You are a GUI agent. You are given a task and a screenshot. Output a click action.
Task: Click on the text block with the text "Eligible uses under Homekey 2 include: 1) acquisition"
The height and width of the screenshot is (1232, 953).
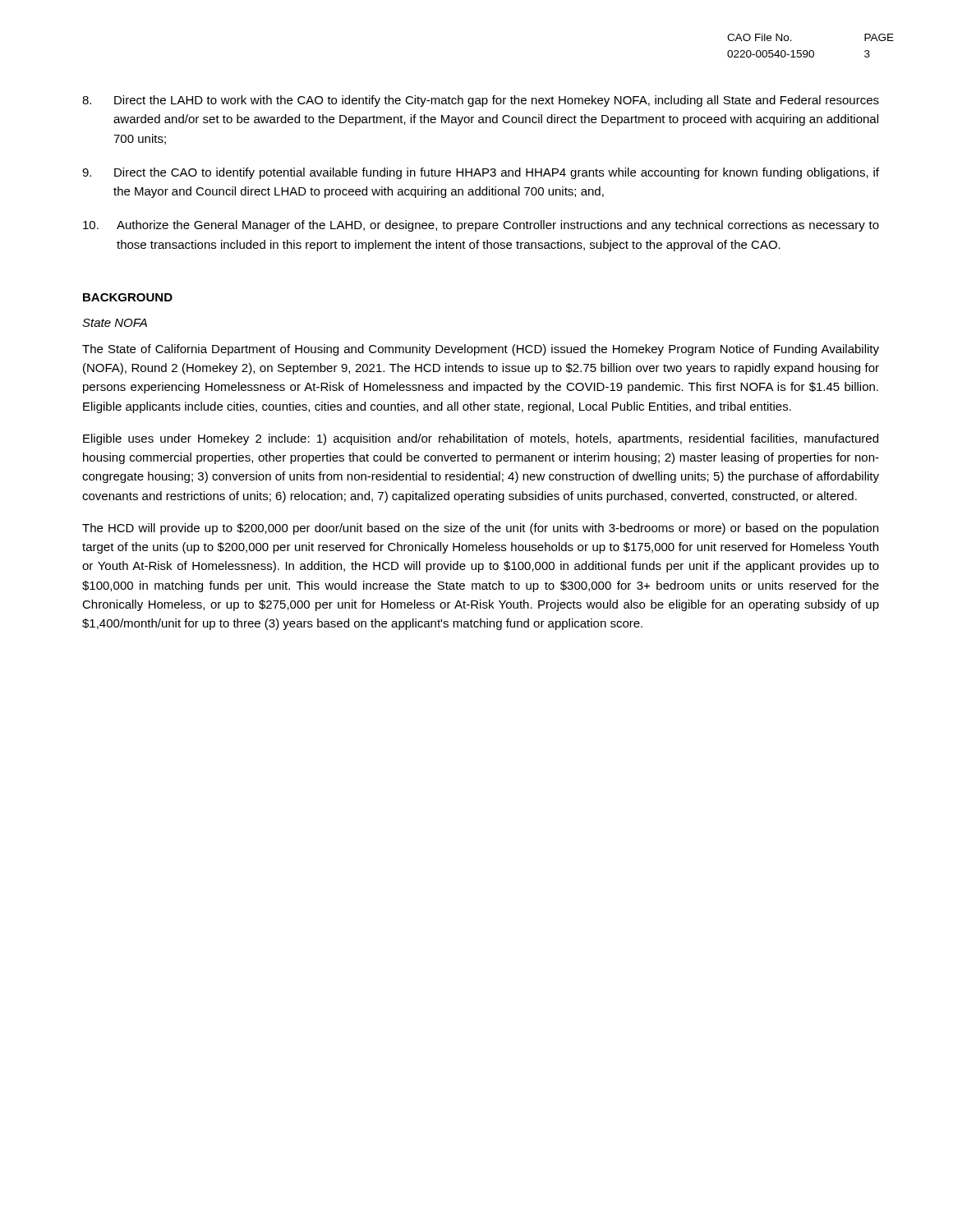pyautogui.click(x=481, y=467)
